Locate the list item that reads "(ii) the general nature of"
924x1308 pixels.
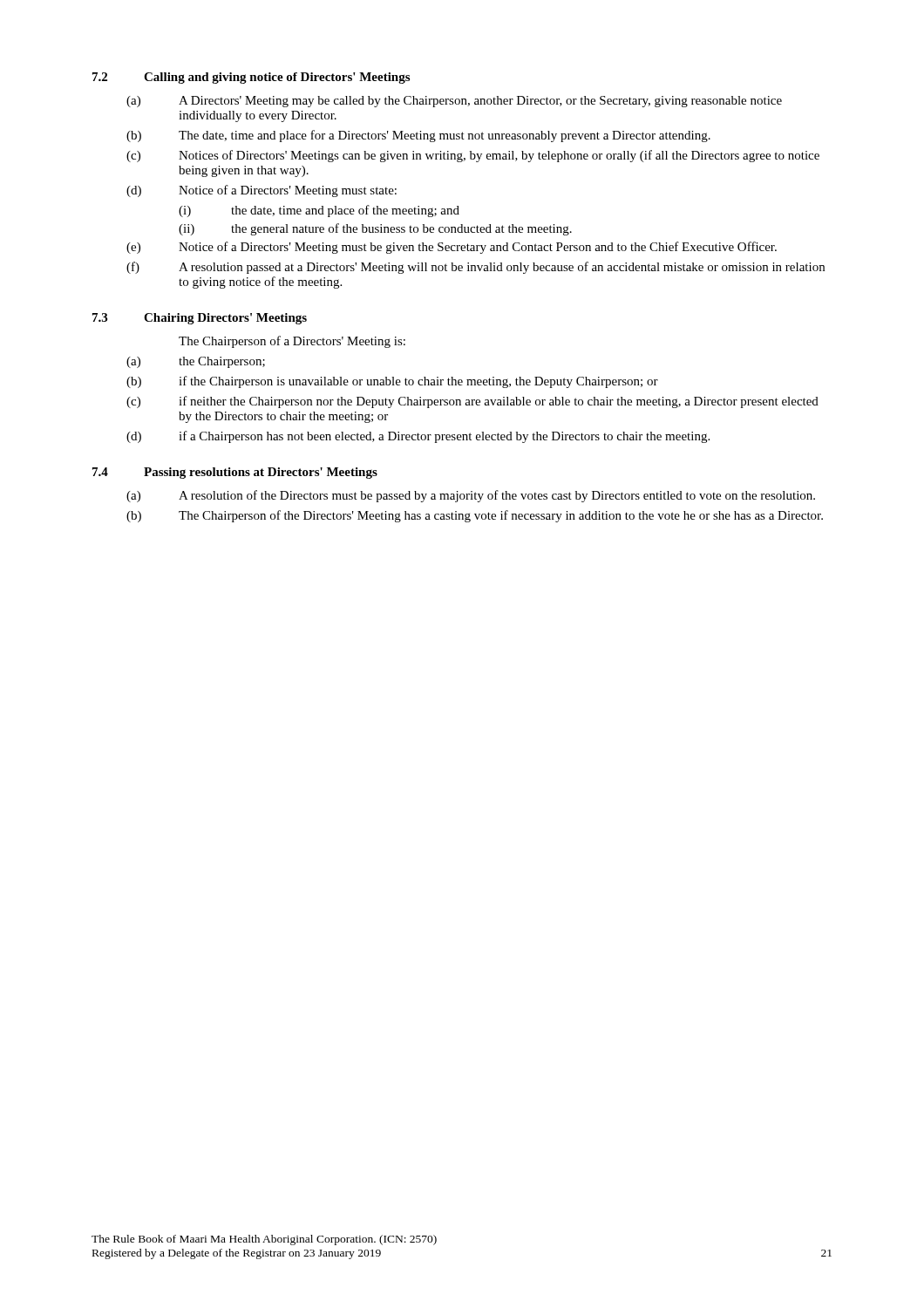click(462, 229)
